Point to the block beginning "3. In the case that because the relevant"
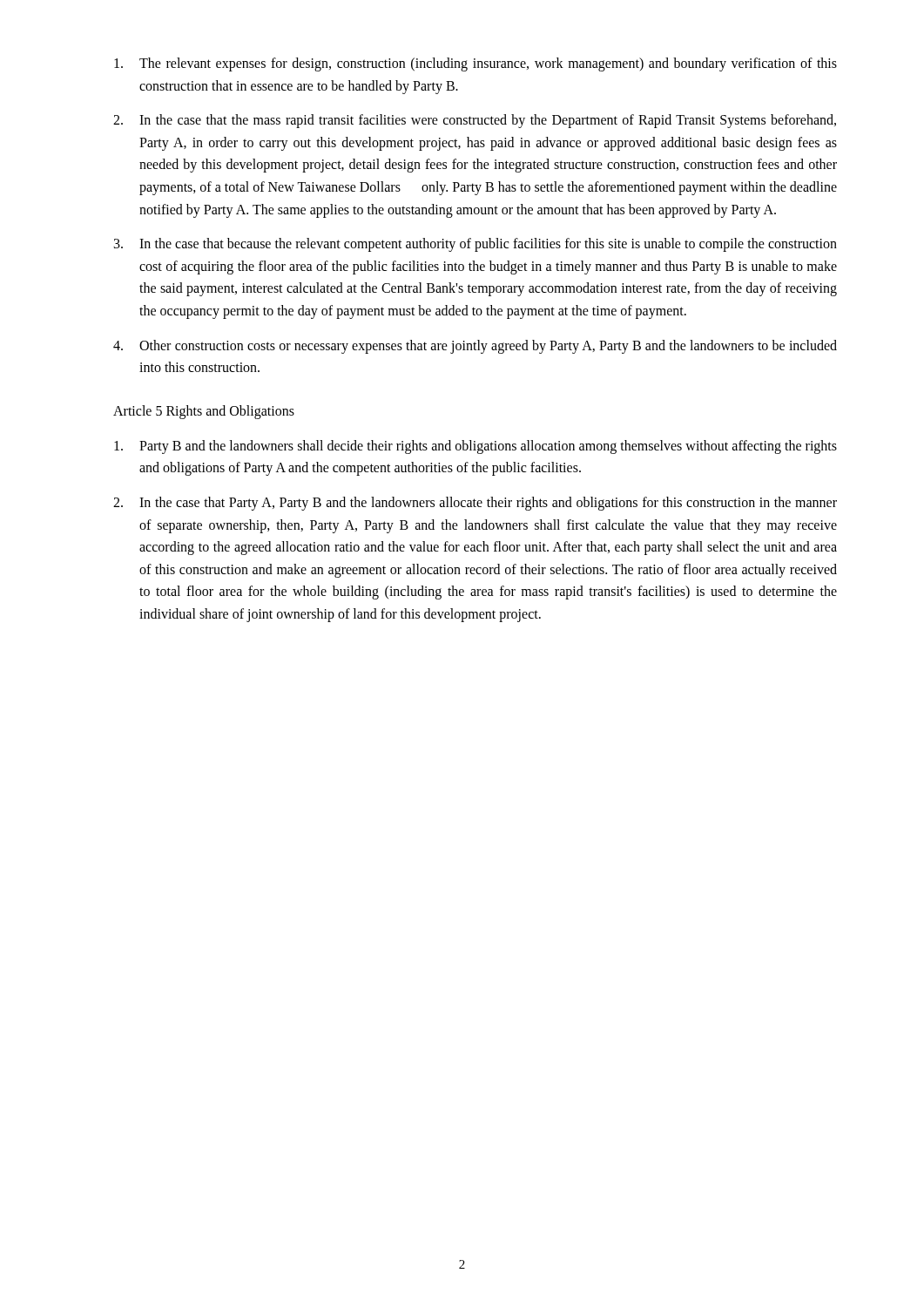The height and width of the screenshot is (1307, 924). 475,277
